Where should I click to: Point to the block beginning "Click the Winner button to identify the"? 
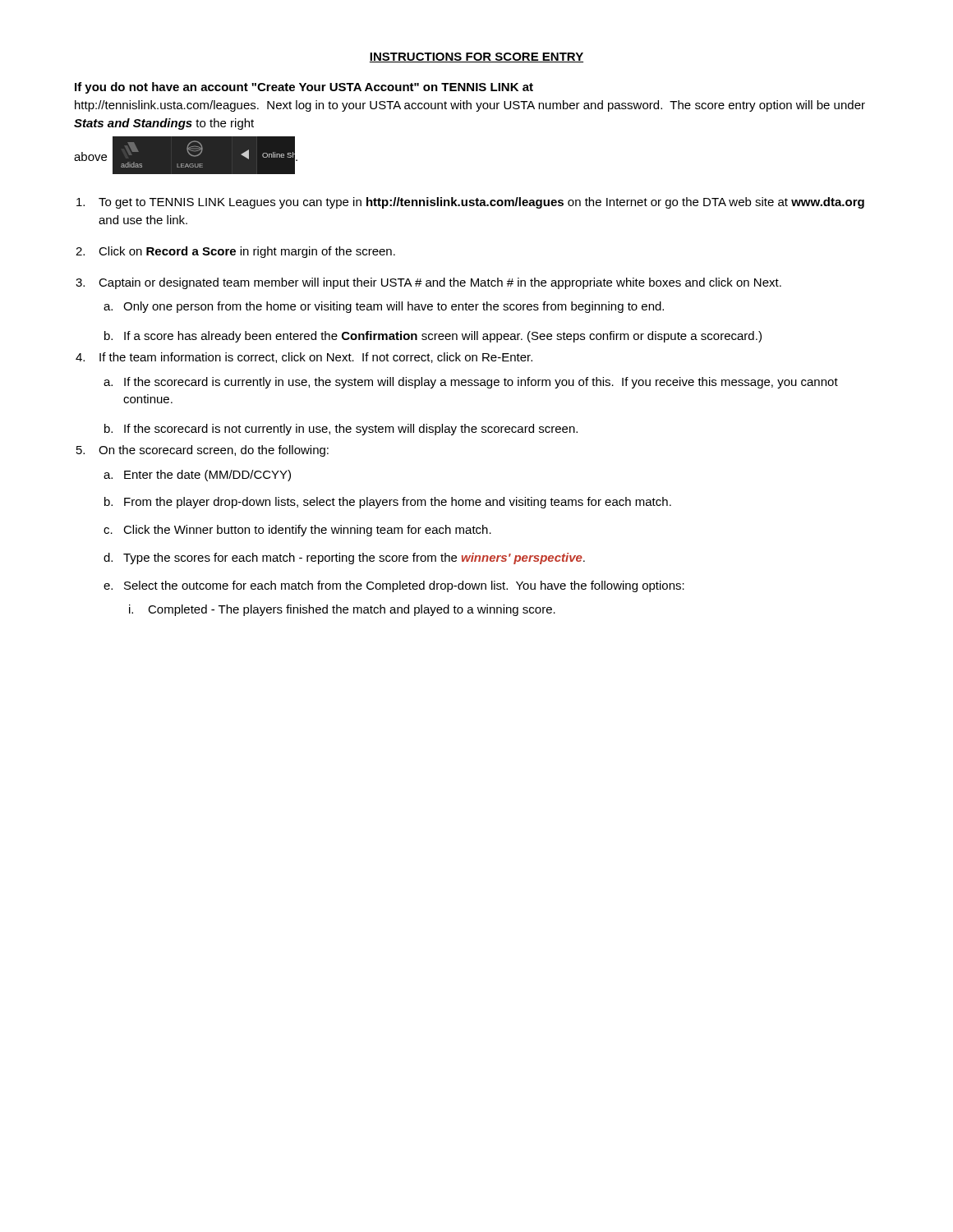pyautogui.click(x=307, y=529)
